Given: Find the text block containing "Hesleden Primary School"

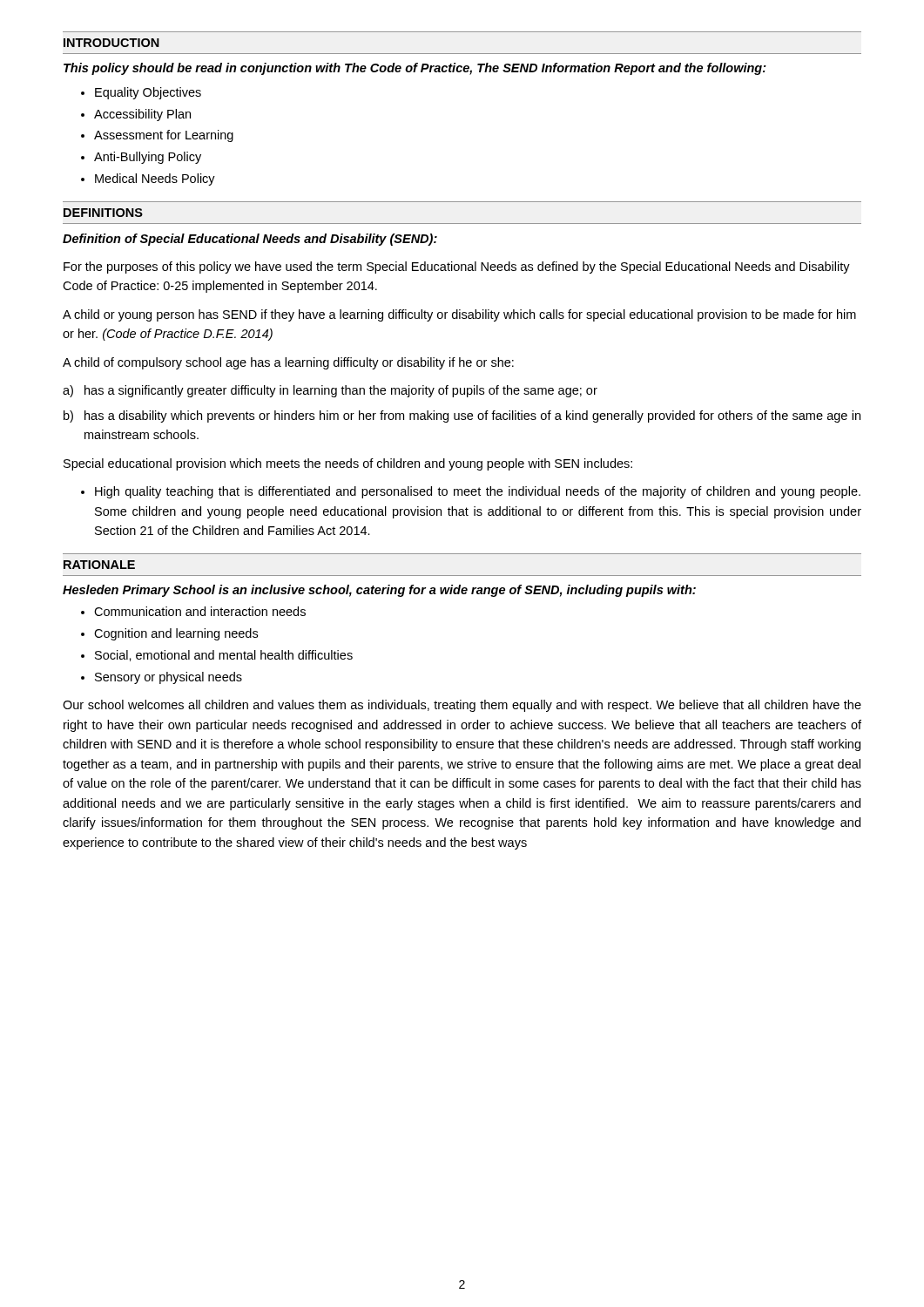Looking at the screenshot, I should (380, 590).
